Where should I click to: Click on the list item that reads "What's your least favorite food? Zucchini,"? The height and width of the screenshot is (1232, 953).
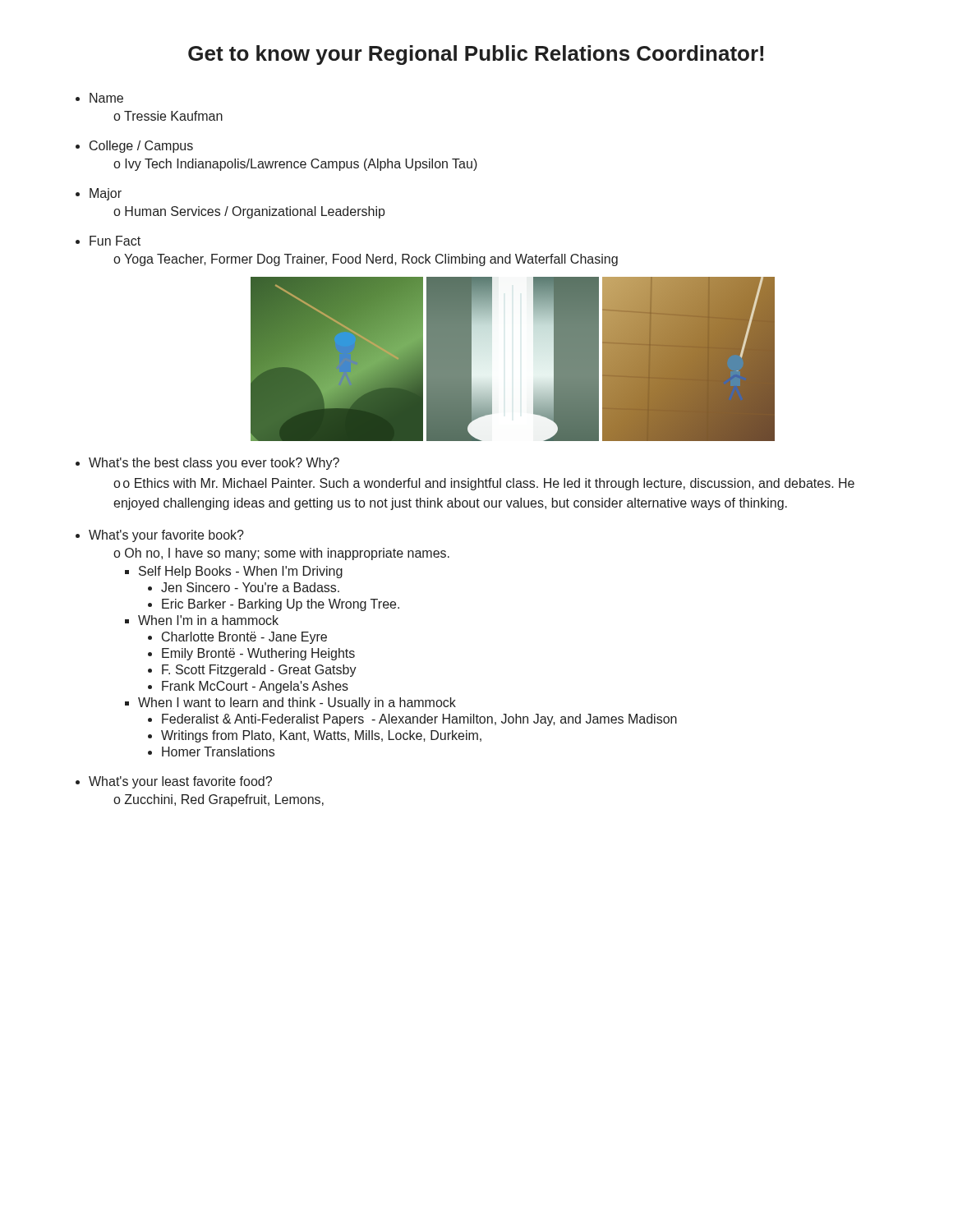[180, 782]
